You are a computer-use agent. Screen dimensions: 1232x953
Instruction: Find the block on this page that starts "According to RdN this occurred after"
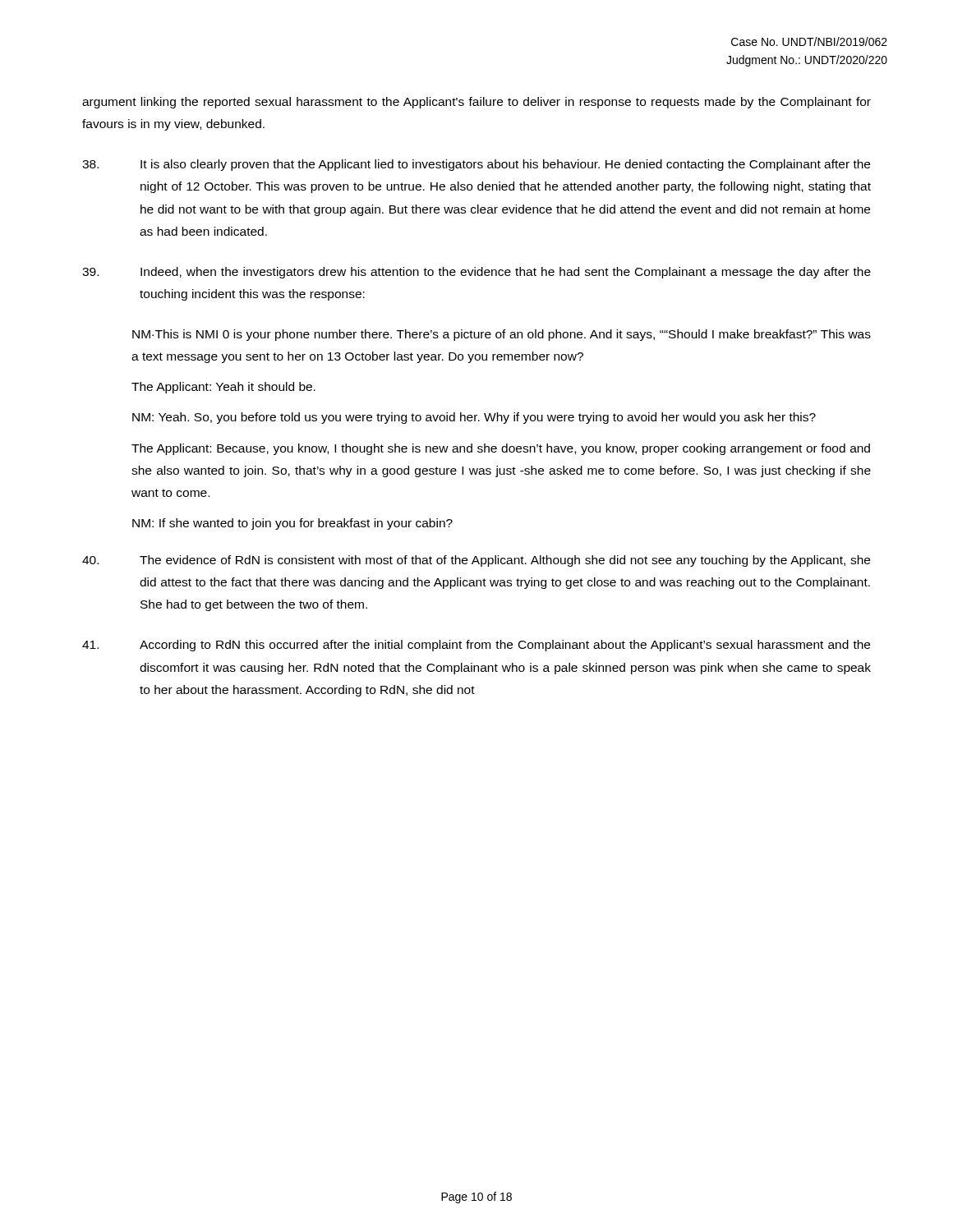pyautogui.click(x=476, y=667)
